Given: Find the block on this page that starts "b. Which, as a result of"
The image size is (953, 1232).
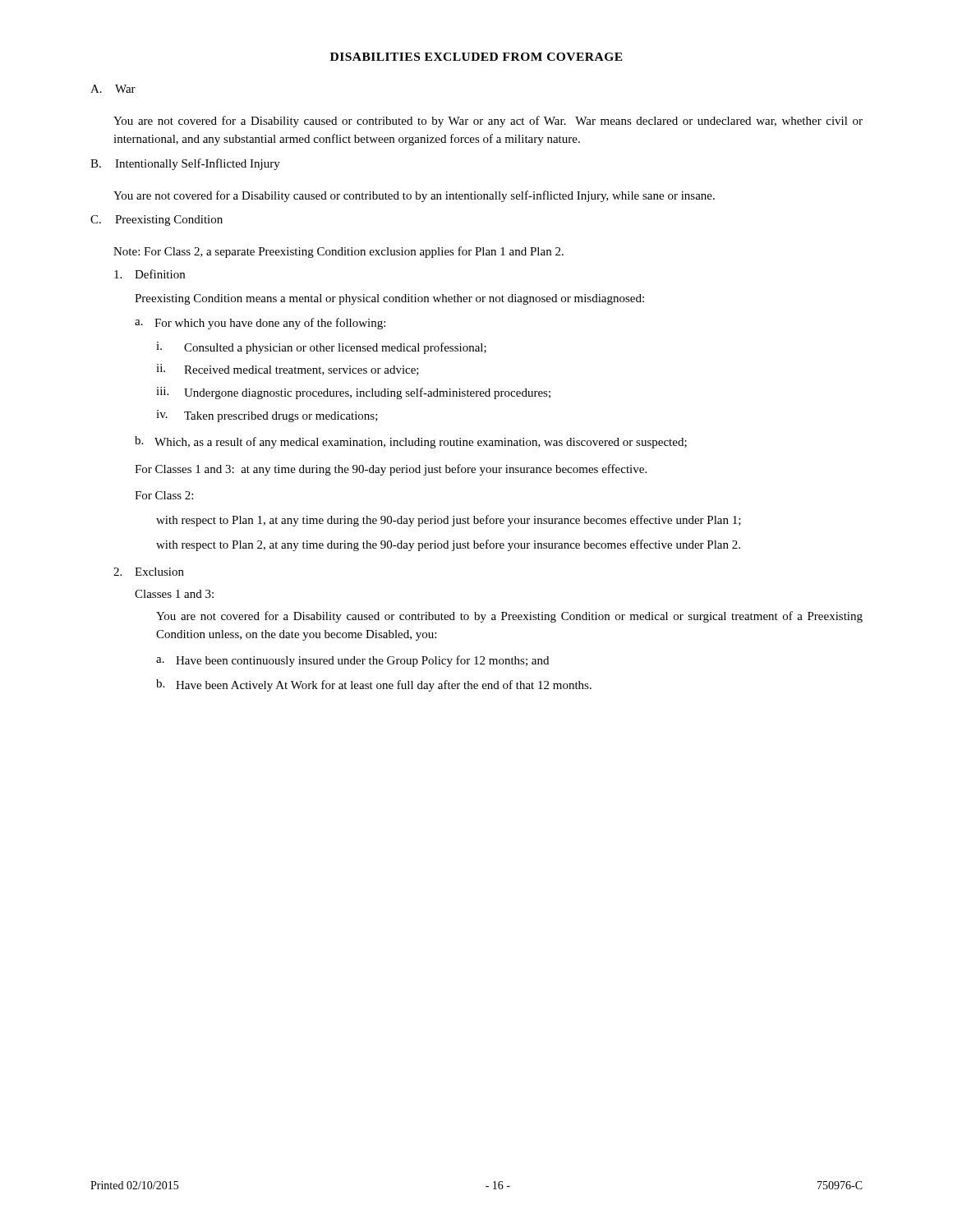Looking at the screenshot, I should [x=499, y=442].
